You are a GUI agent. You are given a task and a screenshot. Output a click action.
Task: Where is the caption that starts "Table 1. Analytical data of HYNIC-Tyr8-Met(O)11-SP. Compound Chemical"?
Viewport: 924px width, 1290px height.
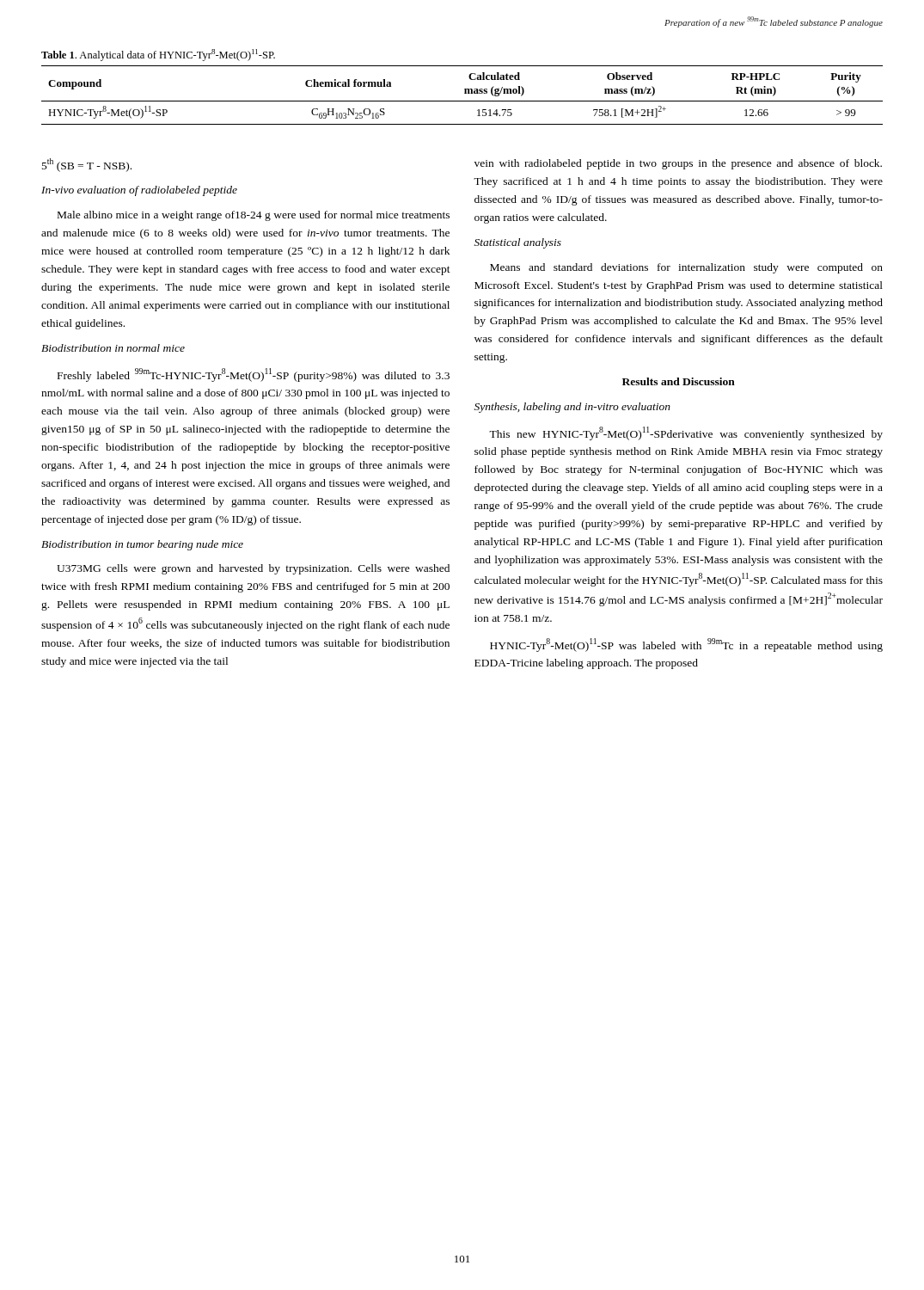(x=462, y=86)
